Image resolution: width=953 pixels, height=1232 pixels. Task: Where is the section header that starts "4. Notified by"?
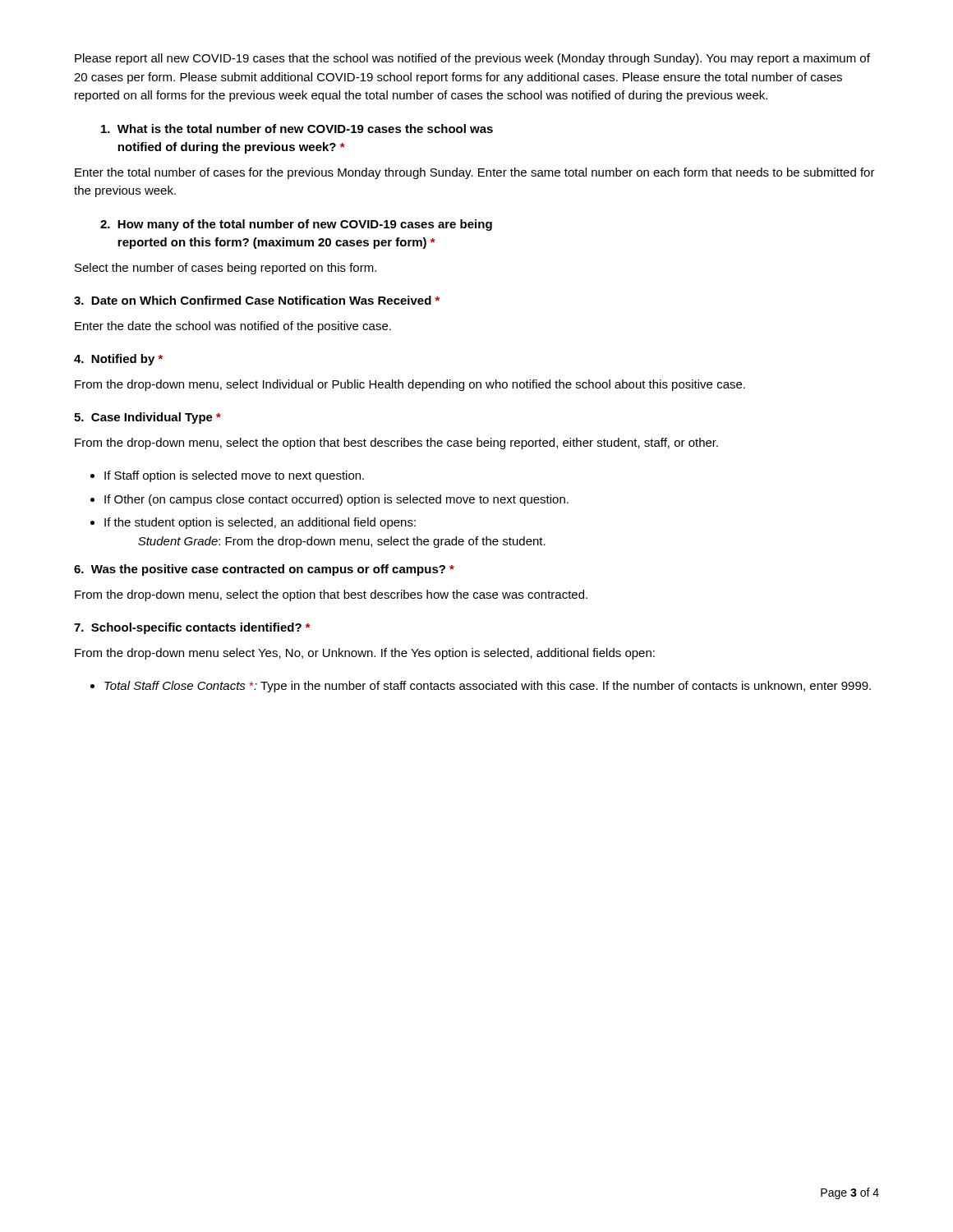[118, 359]
